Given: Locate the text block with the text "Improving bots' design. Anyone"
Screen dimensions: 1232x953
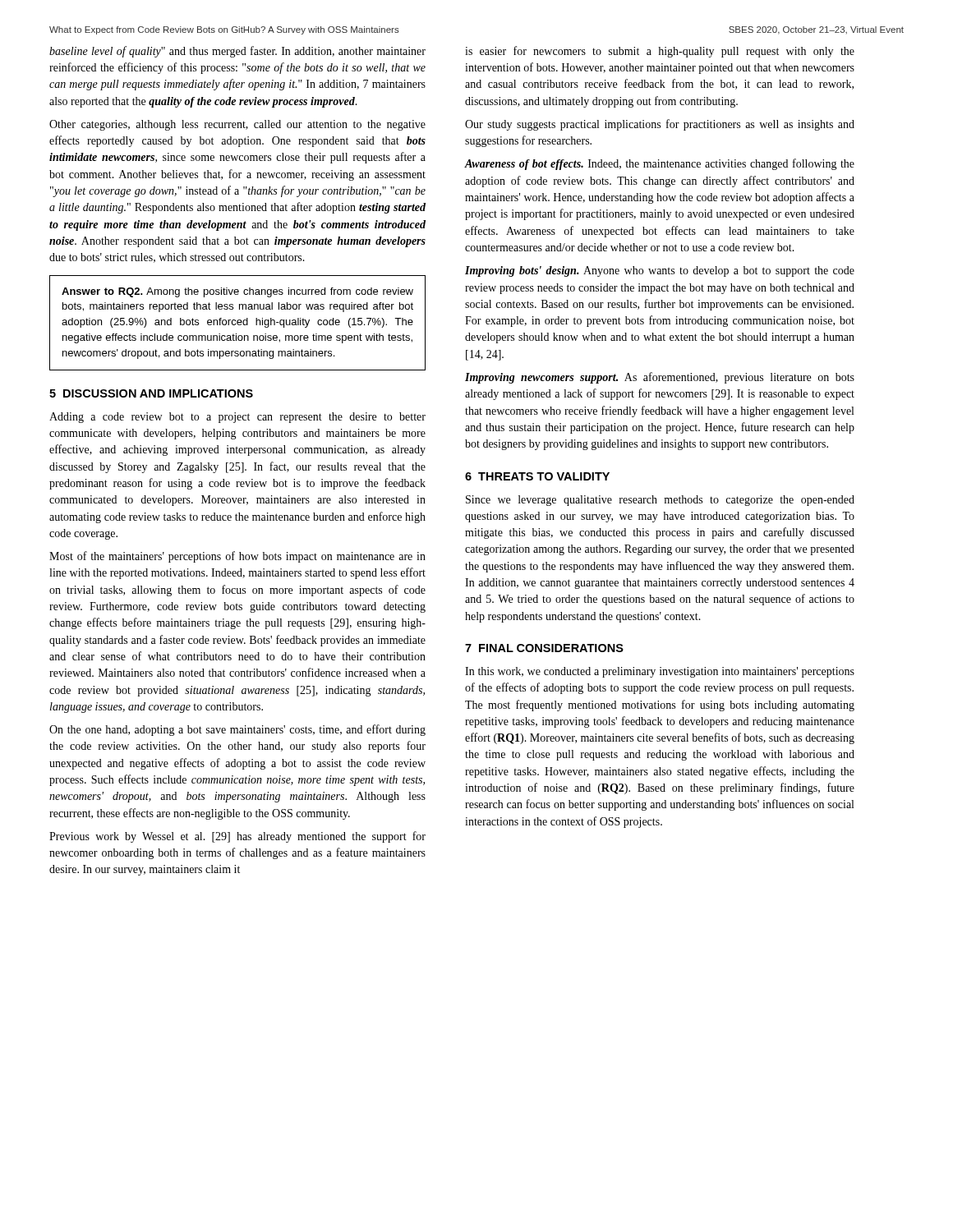Looking at the screenshot, I should (x=660, y=313).
